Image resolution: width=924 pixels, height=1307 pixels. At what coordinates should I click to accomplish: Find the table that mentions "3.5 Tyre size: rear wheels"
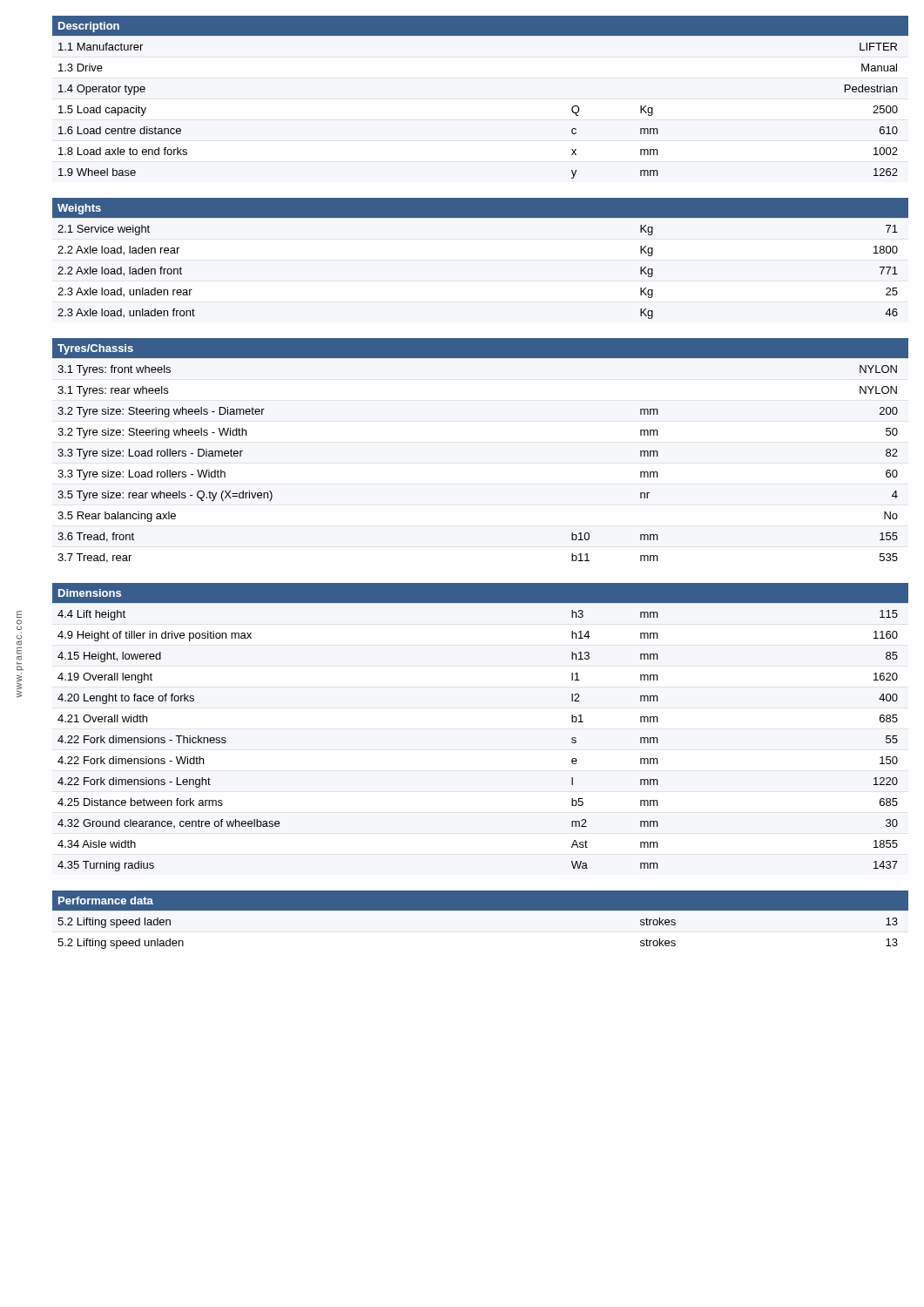[480, 453]
